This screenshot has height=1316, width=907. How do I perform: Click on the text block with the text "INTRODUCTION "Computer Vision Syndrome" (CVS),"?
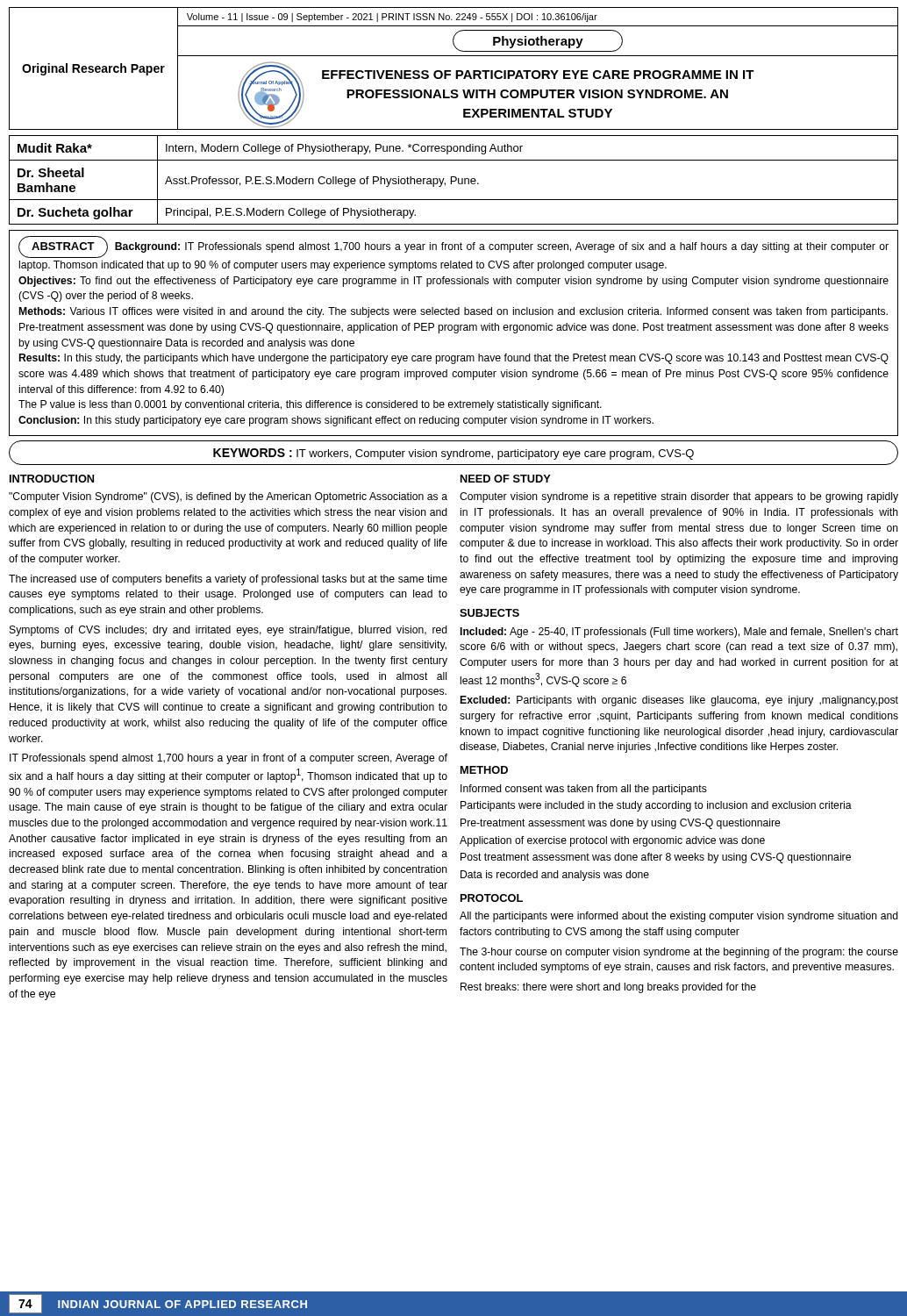pyautogui.click(x=228, y=736)
